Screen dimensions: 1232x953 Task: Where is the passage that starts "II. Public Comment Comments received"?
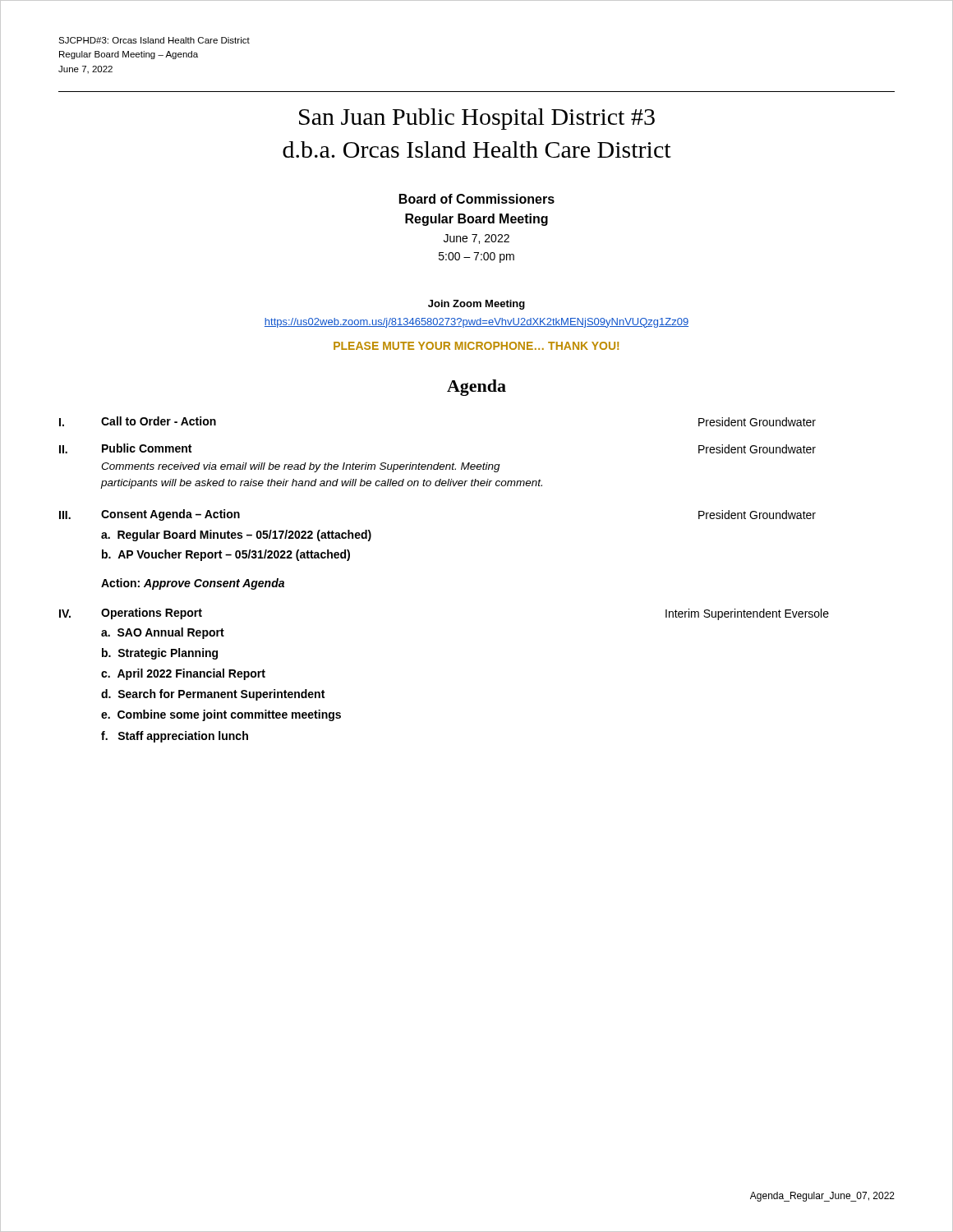coord(476,466)
